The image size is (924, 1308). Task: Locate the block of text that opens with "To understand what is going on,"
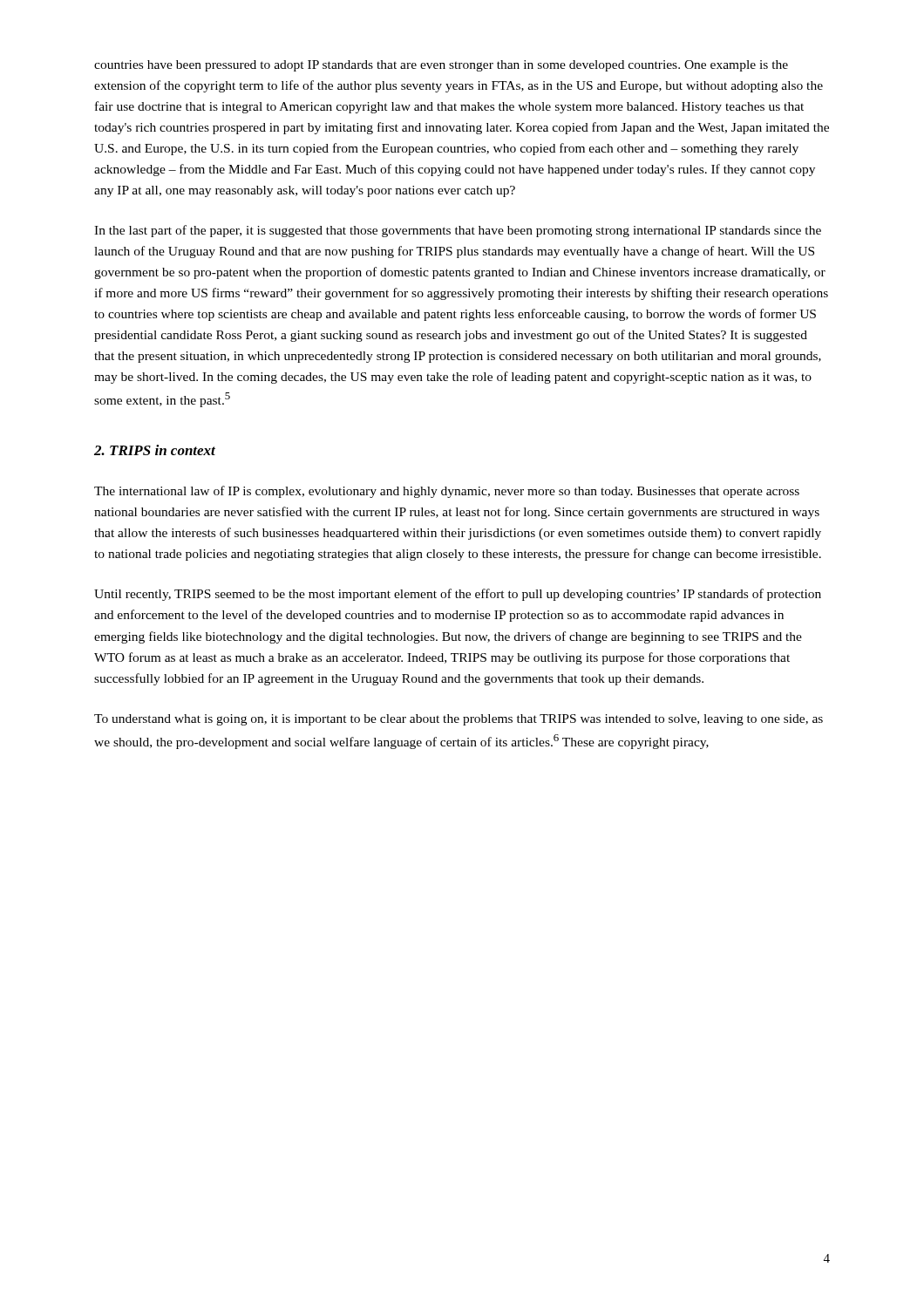pos(459,730)
